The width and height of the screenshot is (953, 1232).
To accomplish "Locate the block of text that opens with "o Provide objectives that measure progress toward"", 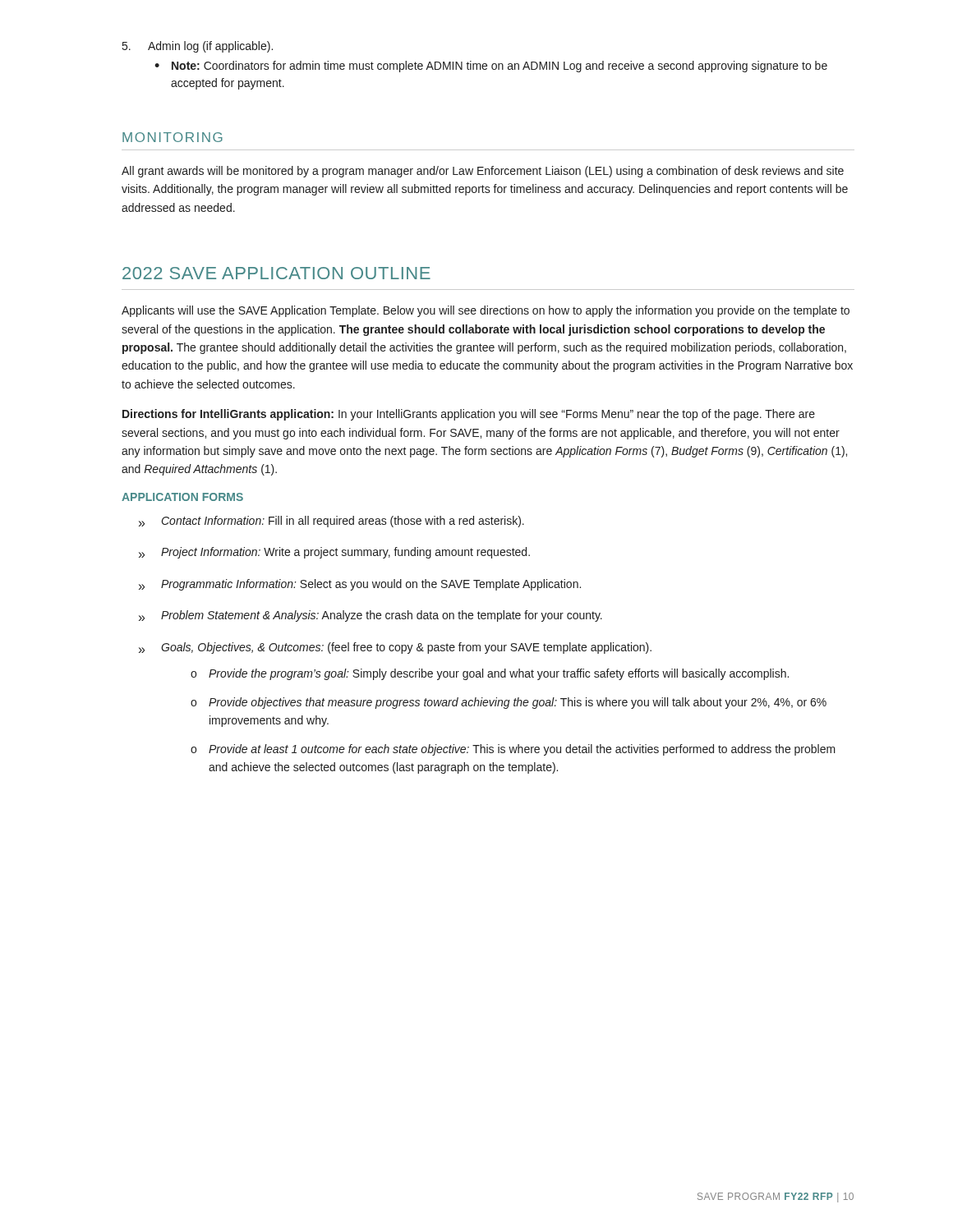I will [523, 711].
